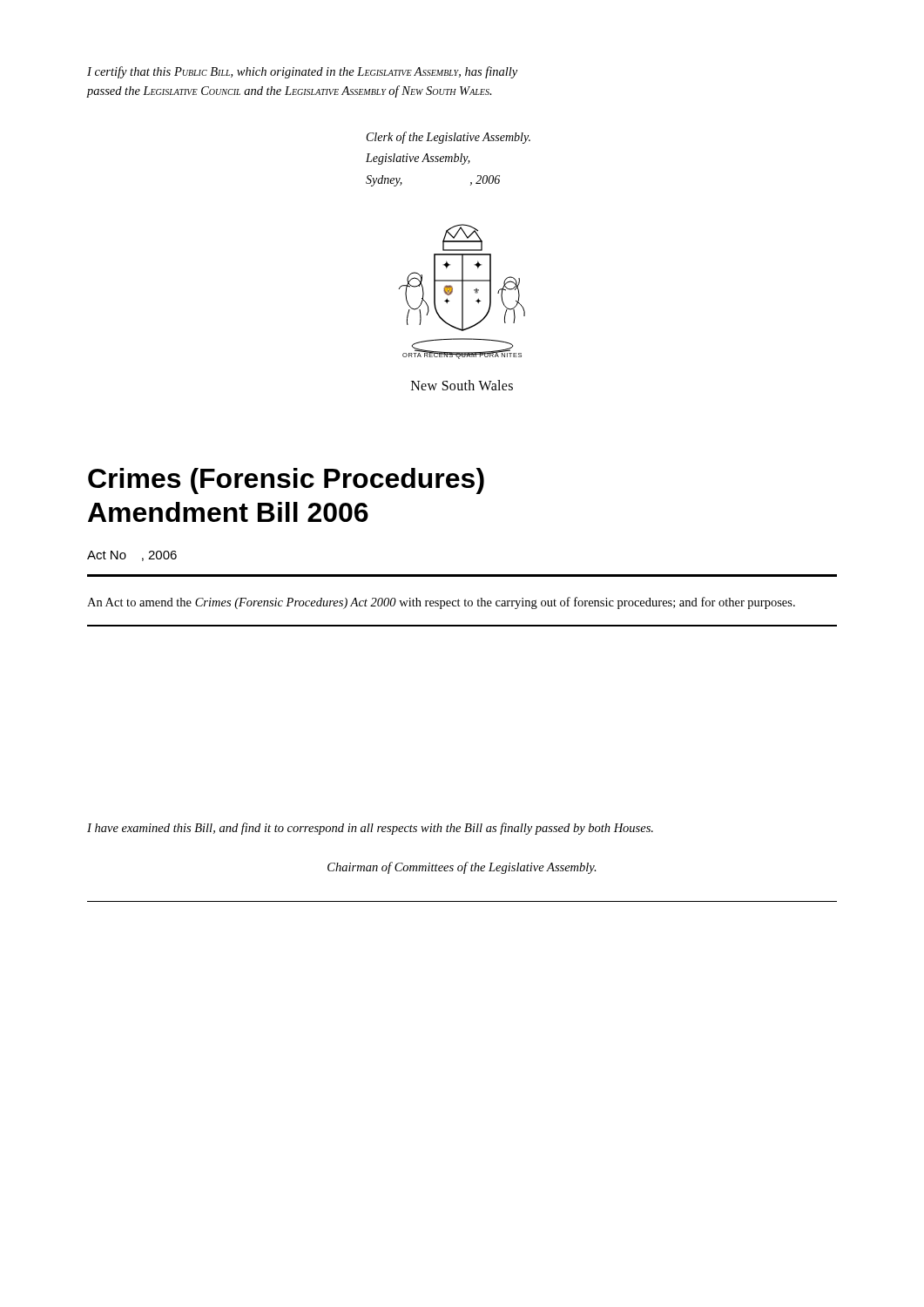Click on the text block that reads "An Act to amend the Crimes"
Image resolution: width=924 pixels, height=1307 pixels.
[x=441, y=602]
